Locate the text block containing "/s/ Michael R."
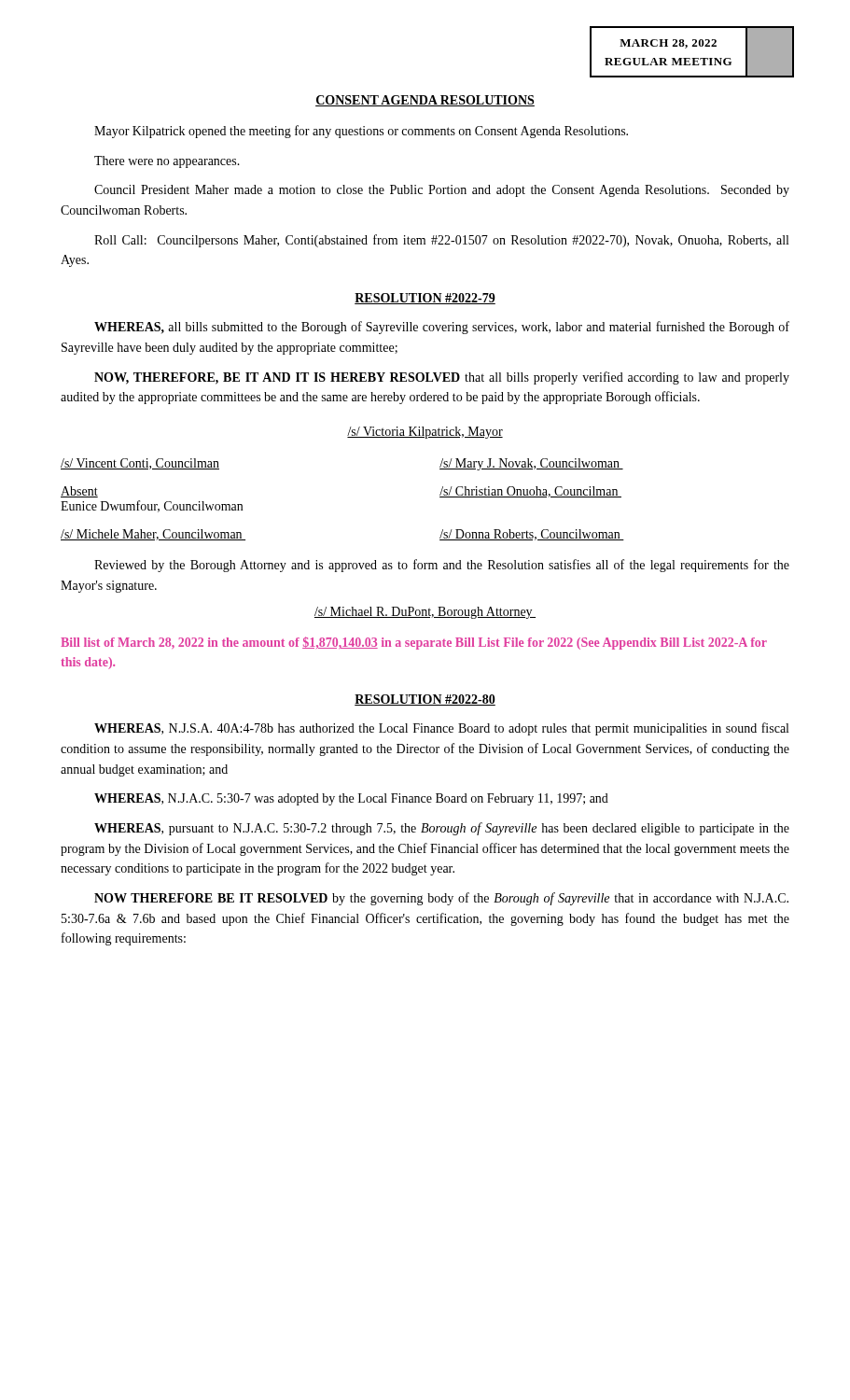Viewport: 850px width, 1400px height. coord(425,612)
